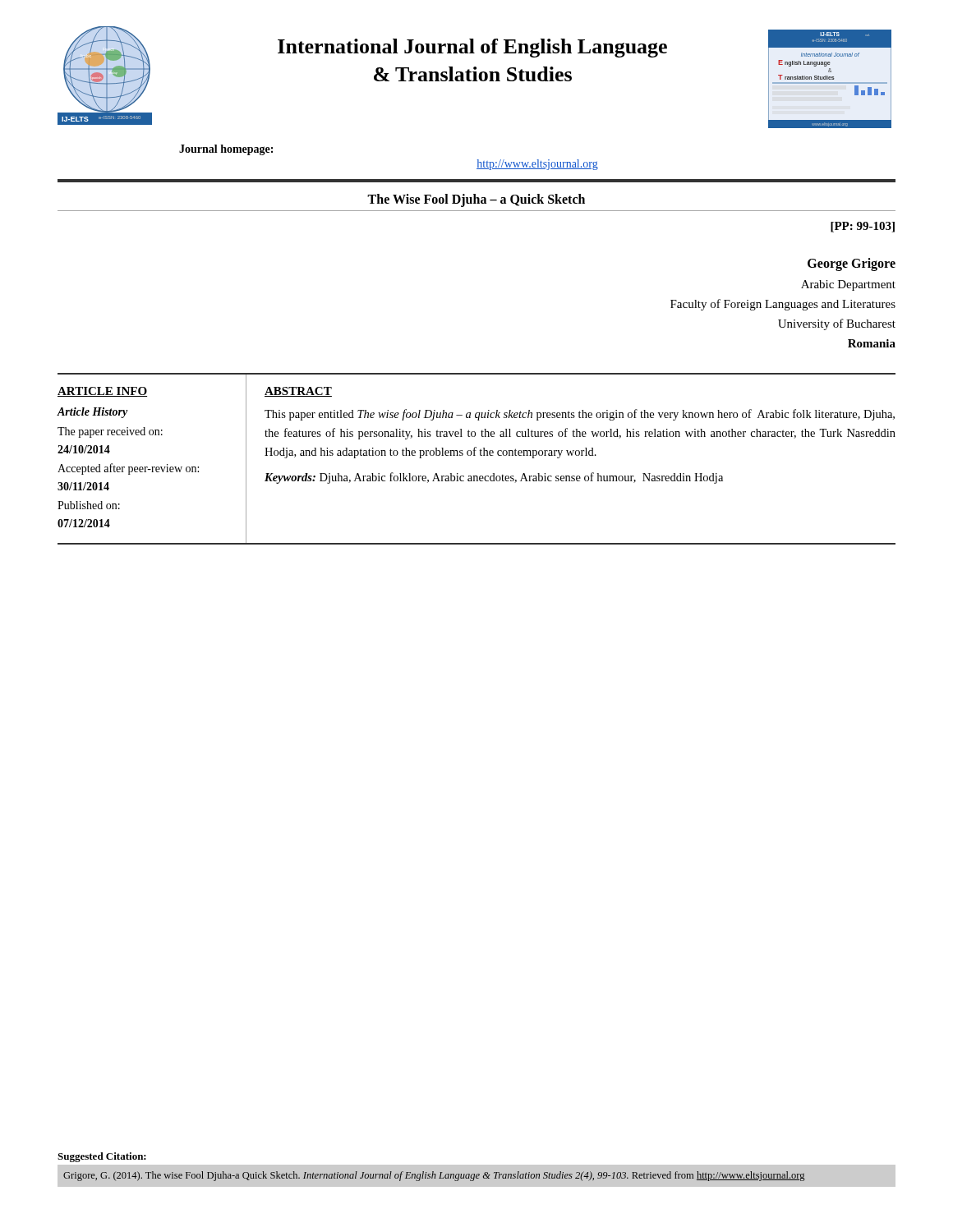Point to "Journal homepage: http://www.eltsjournal.org"
953x1232 pixels.
537,157
